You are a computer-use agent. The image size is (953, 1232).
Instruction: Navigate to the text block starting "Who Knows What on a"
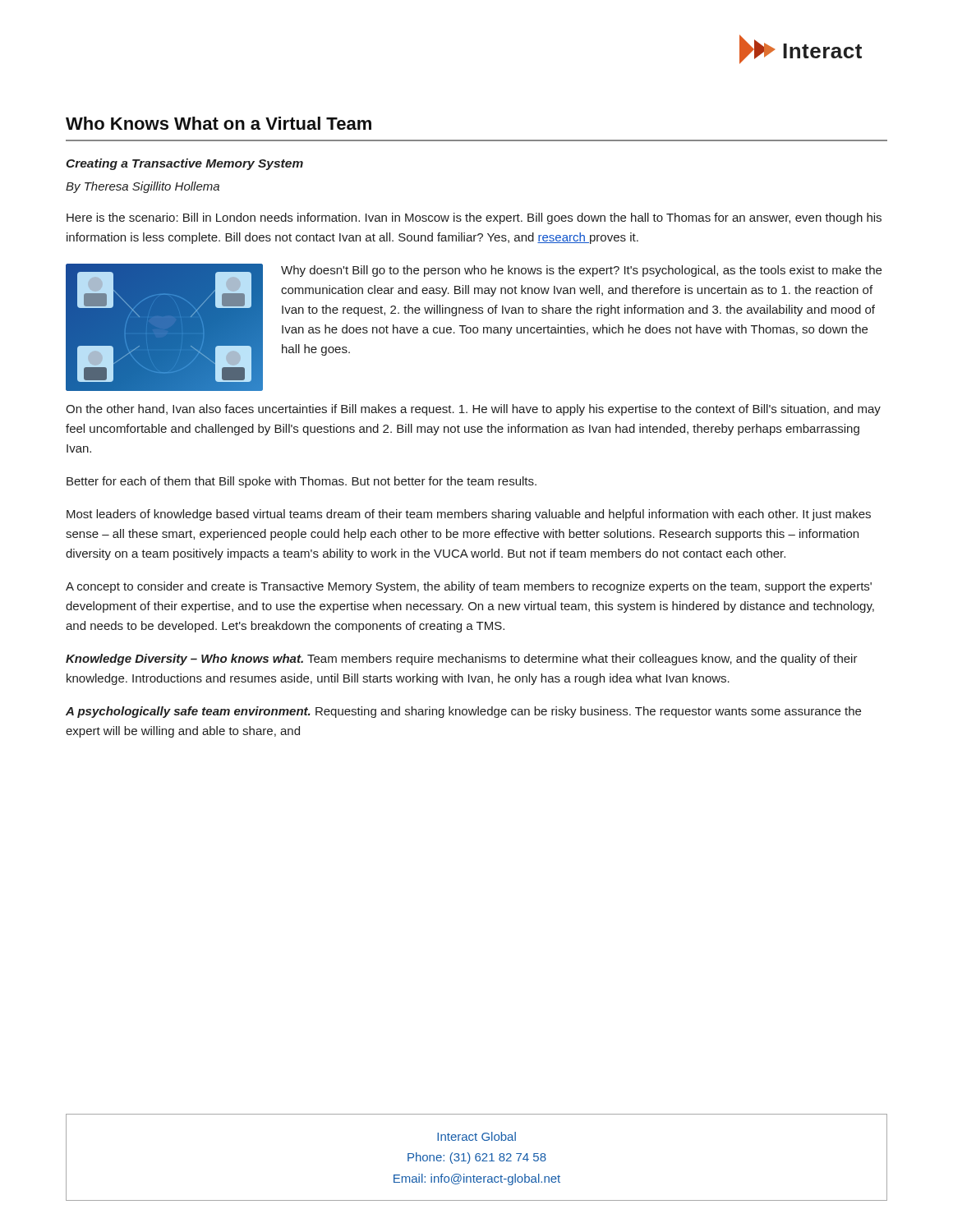tap(219, 124)
